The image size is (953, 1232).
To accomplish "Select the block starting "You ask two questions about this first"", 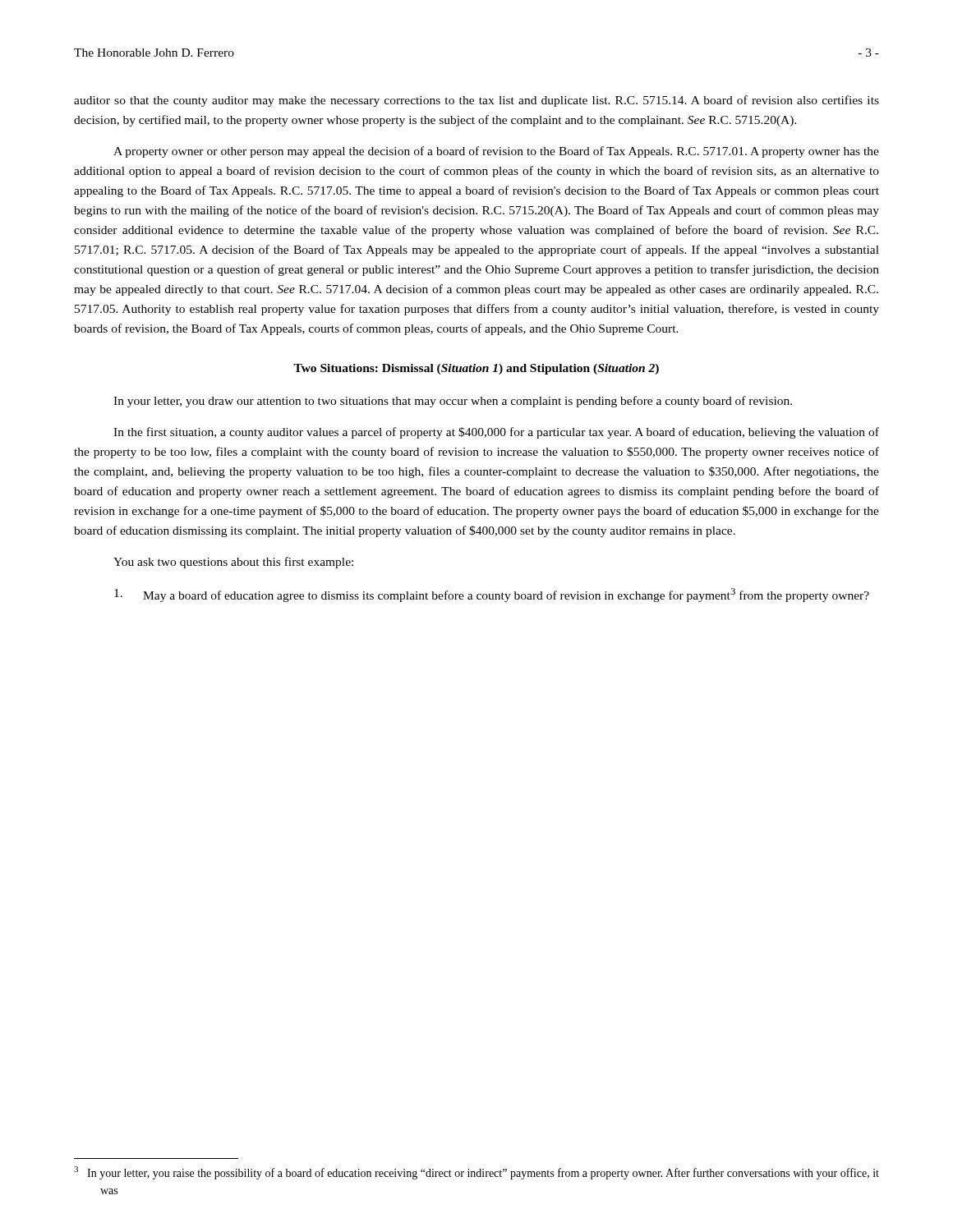I will click(234, 562).
